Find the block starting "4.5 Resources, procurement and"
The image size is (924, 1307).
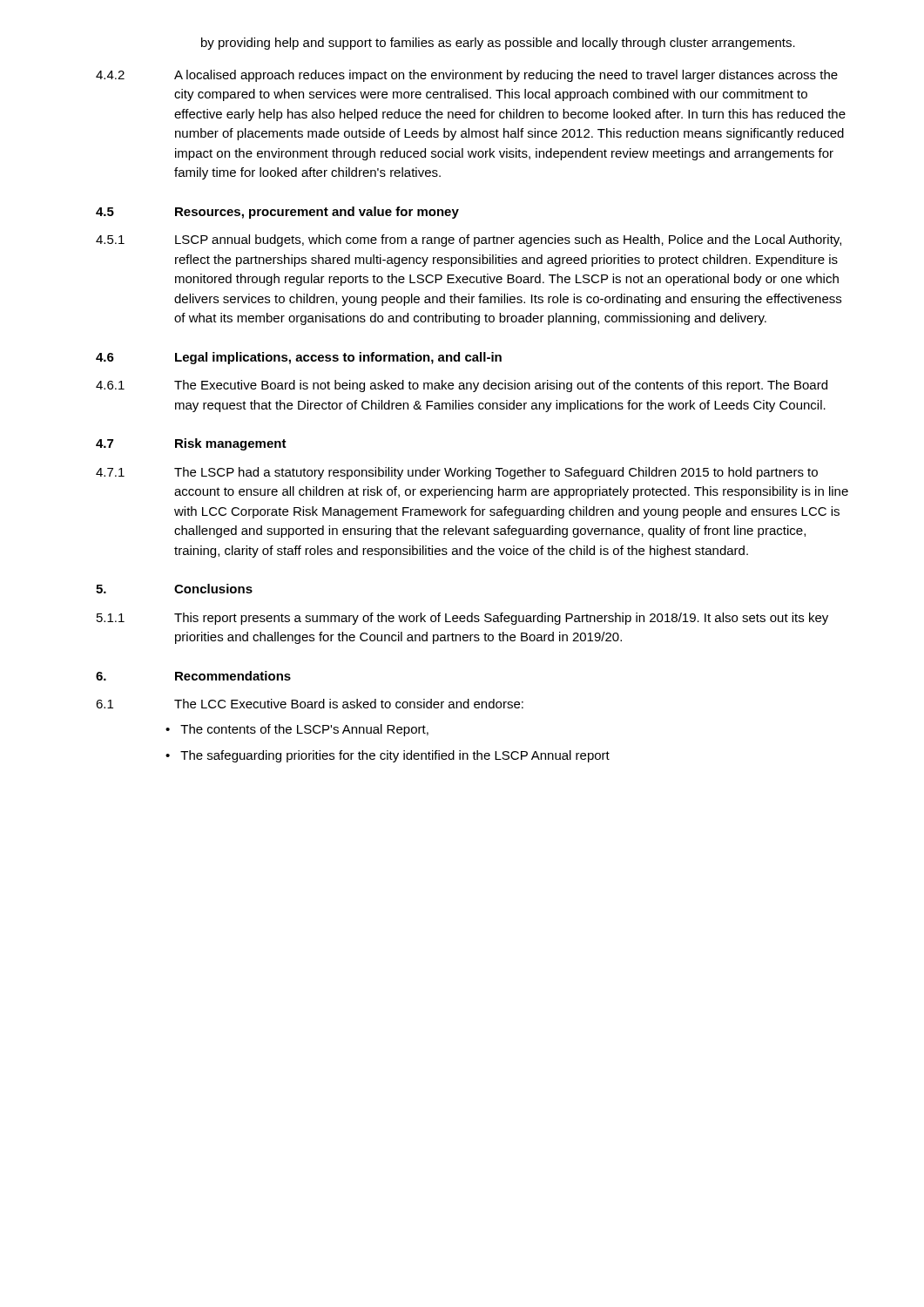pos(277,213)
